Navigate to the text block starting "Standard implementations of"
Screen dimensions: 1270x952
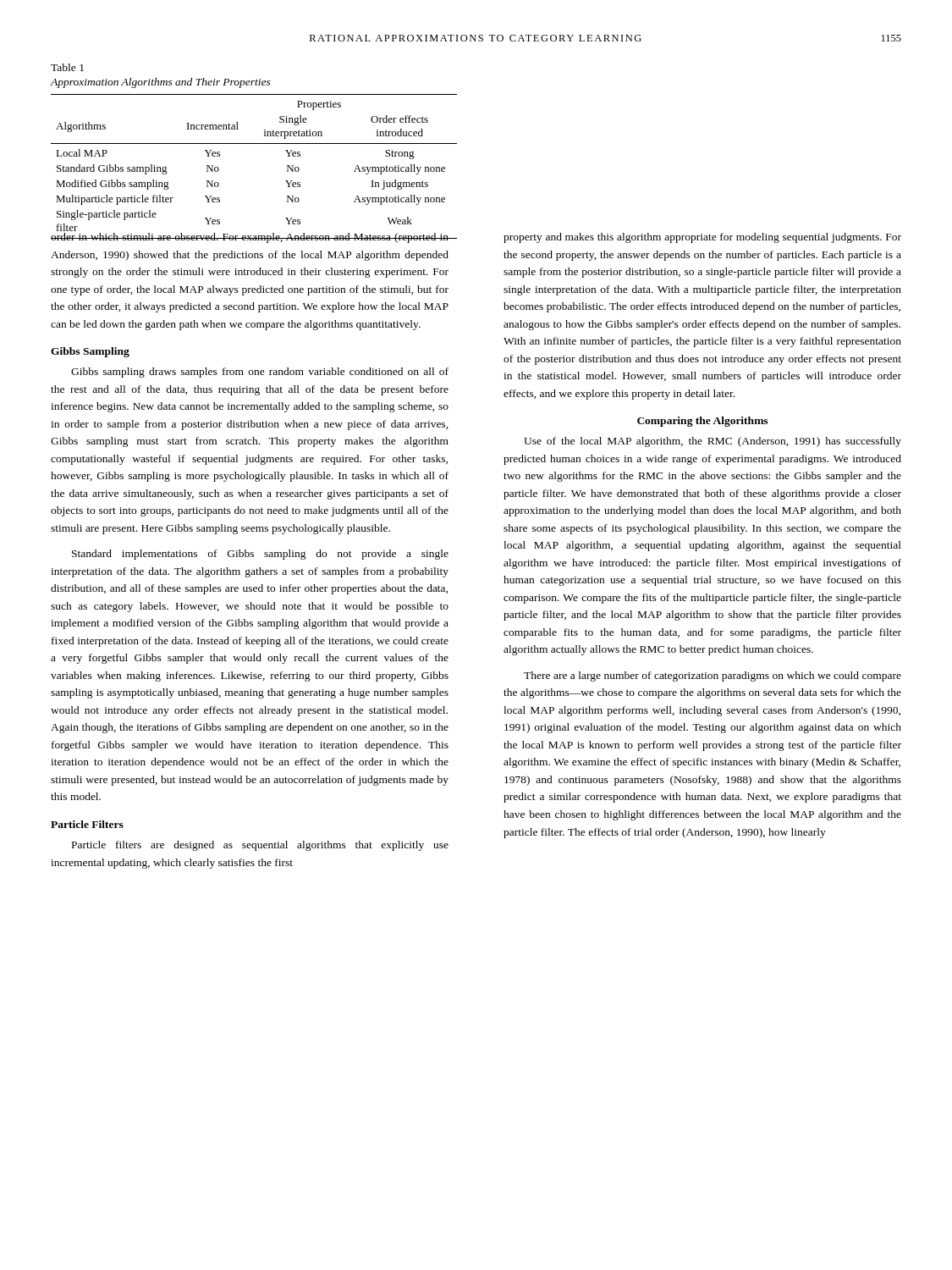[x=250, y=675]
